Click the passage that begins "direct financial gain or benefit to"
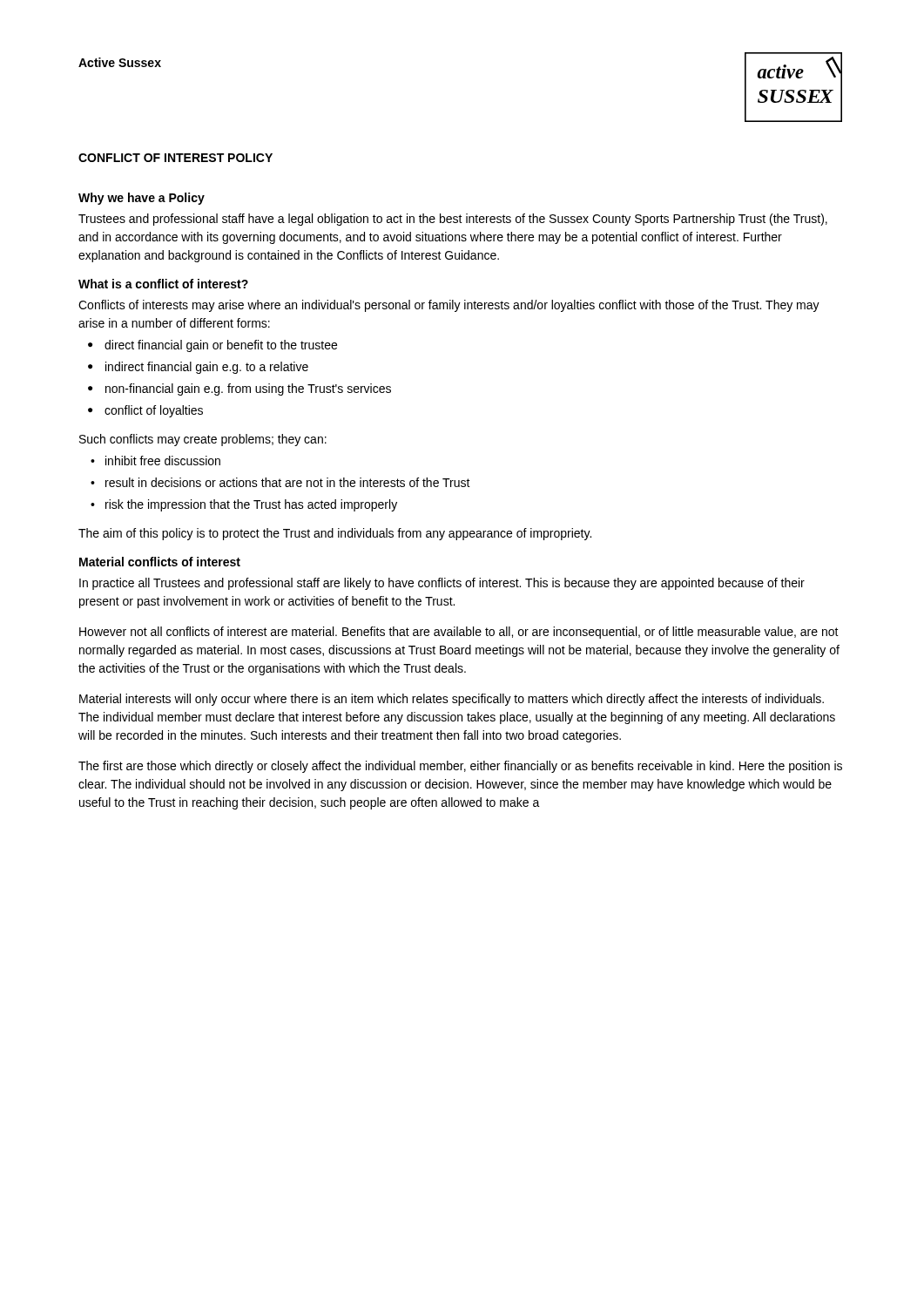The image size is (924, 1307). [221, 345]
